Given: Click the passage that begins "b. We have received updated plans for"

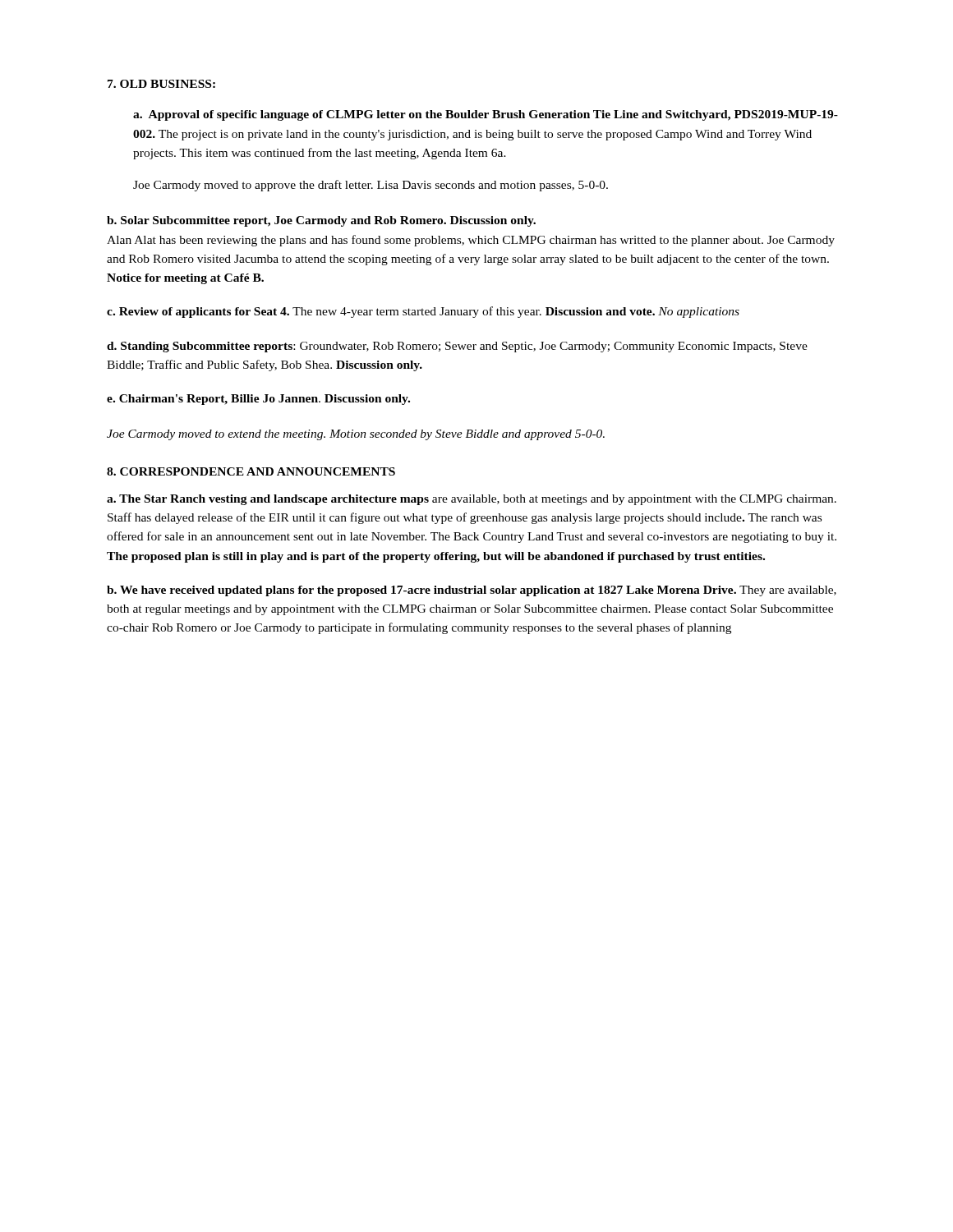Looking at the screenshot, I should [472, 608].
